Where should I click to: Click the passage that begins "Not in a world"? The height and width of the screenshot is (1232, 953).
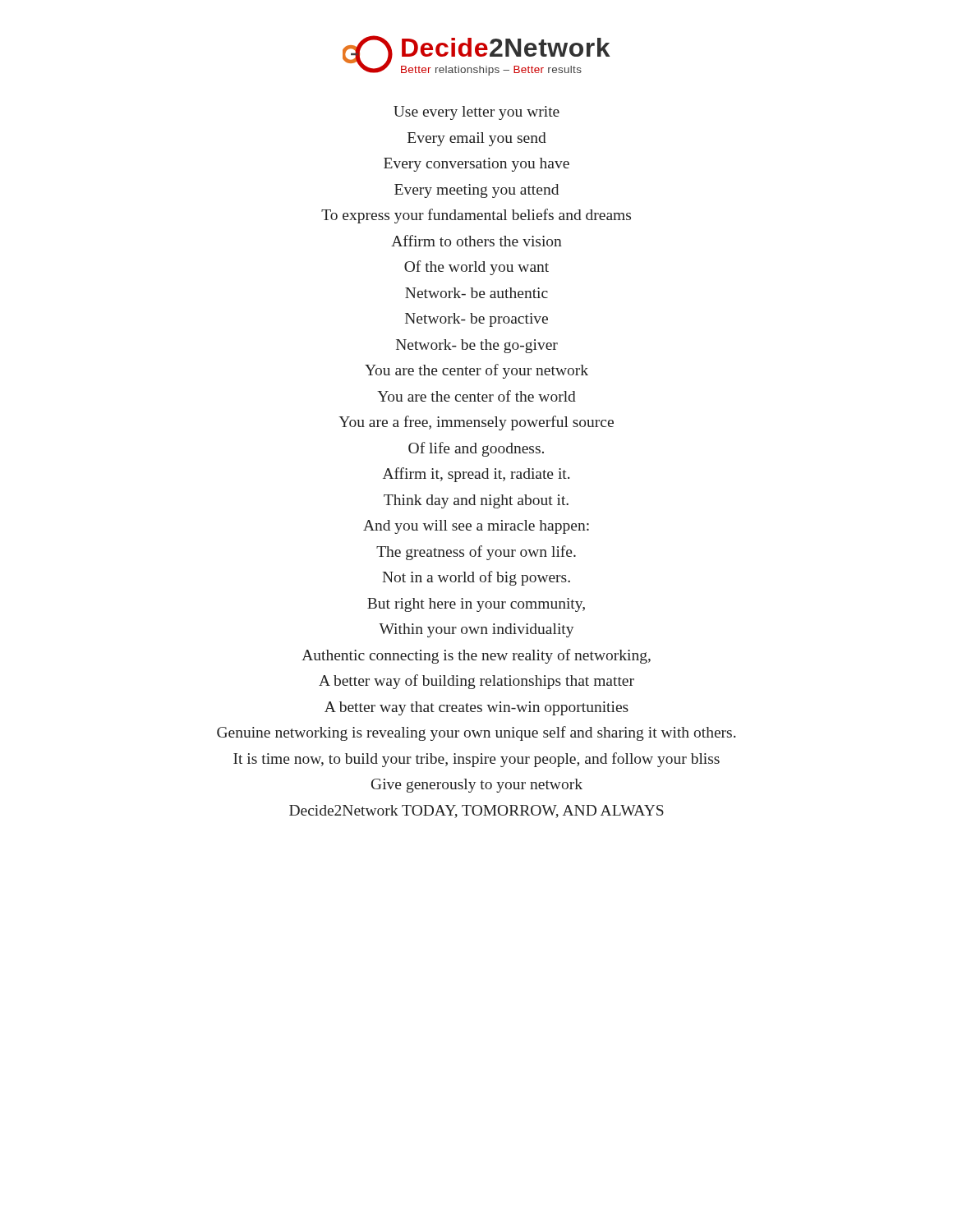476,577
